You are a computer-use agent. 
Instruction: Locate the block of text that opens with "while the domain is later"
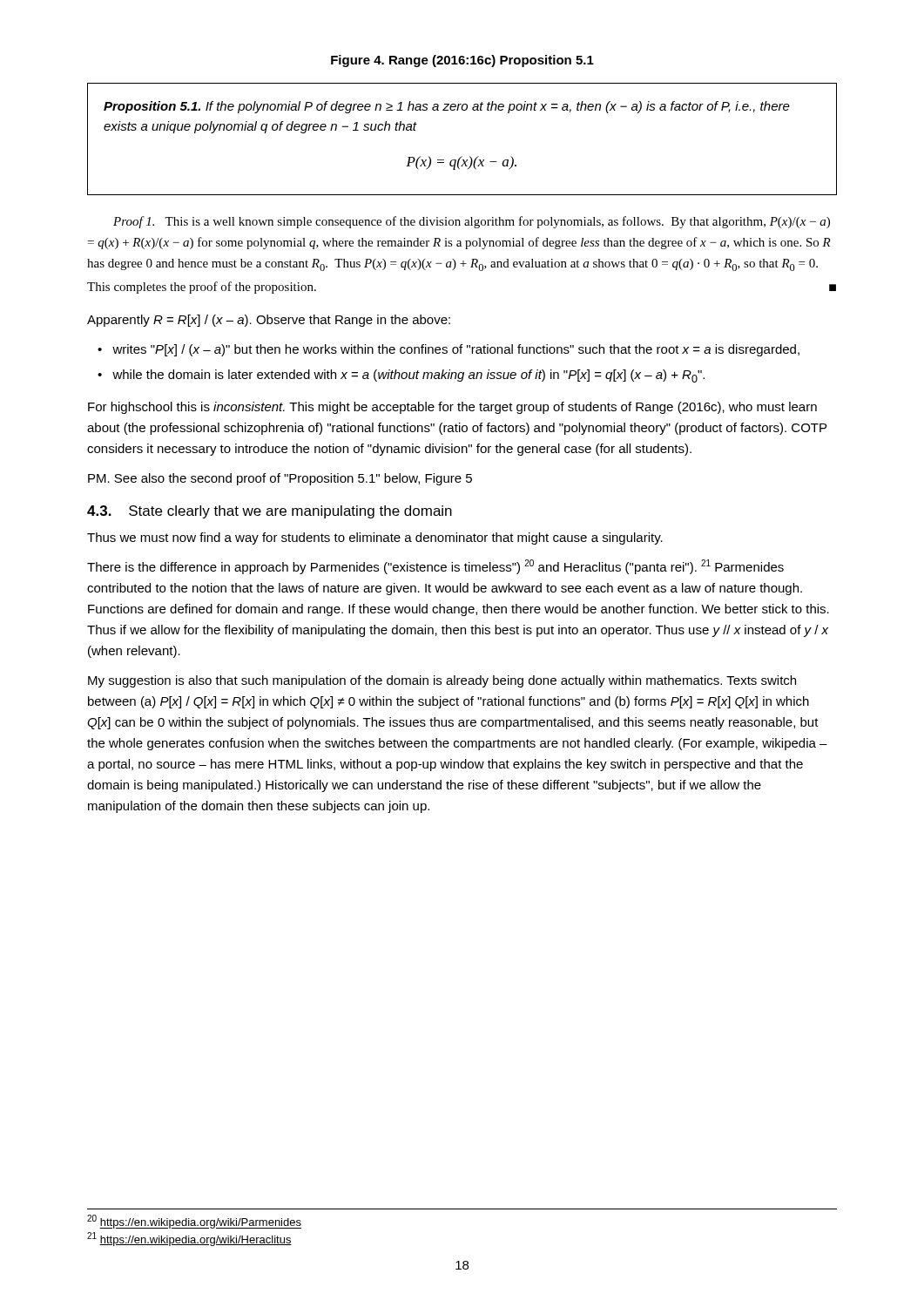pos(407,376)
